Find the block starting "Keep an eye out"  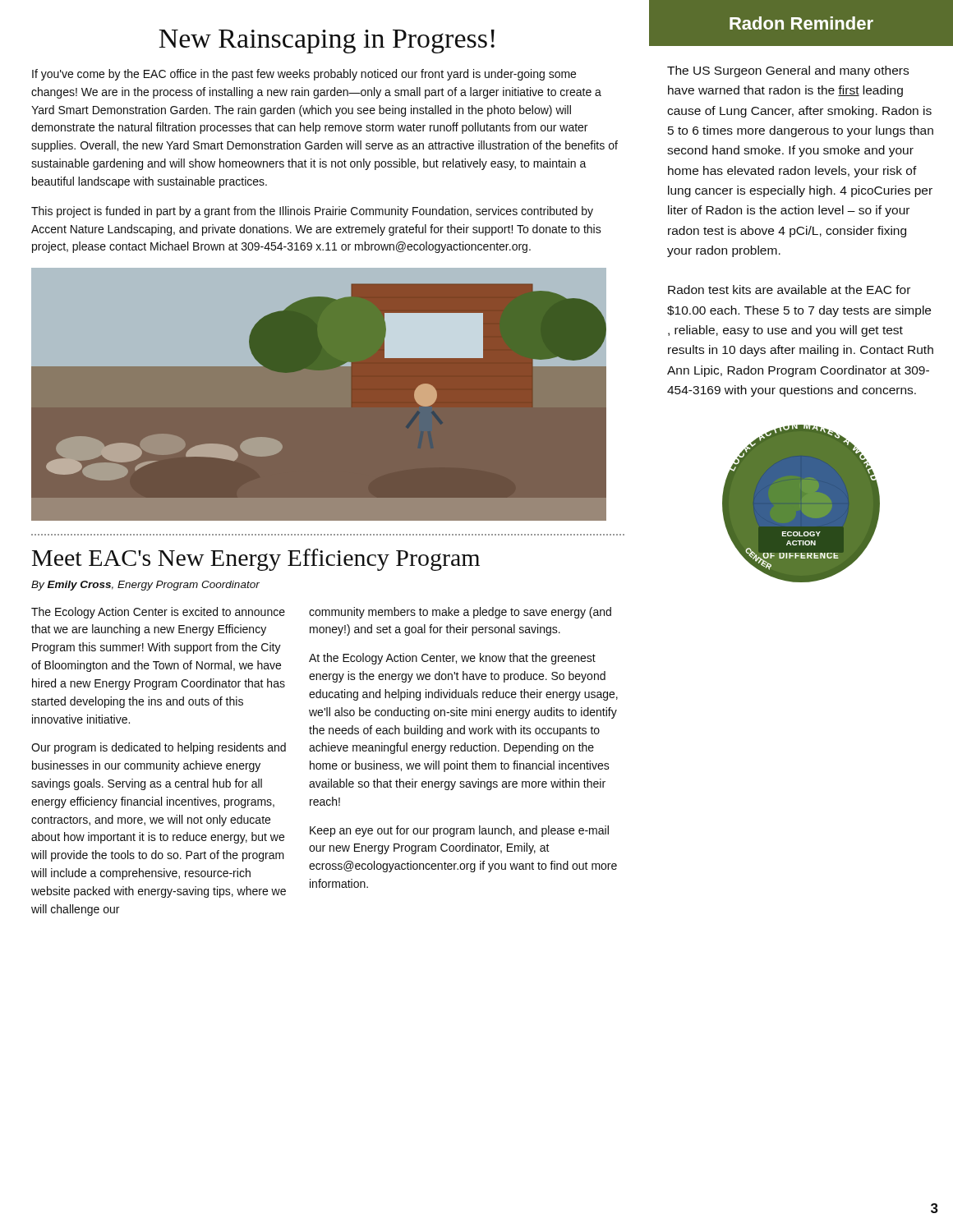[463, 857]
